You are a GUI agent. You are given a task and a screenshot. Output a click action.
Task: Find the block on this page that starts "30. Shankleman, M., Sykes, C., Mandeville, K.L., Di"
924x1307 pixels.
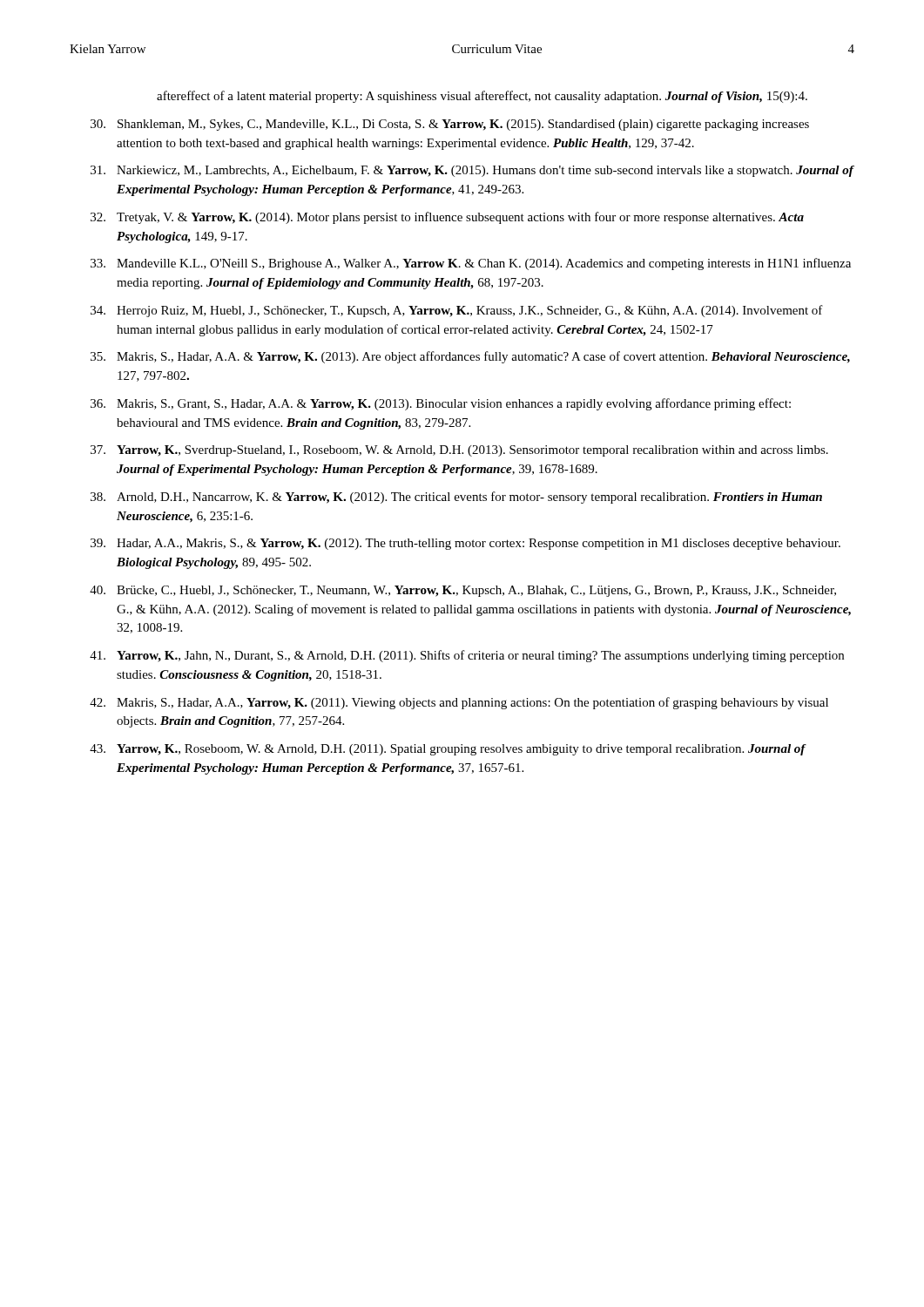click(x=462, y=134)
